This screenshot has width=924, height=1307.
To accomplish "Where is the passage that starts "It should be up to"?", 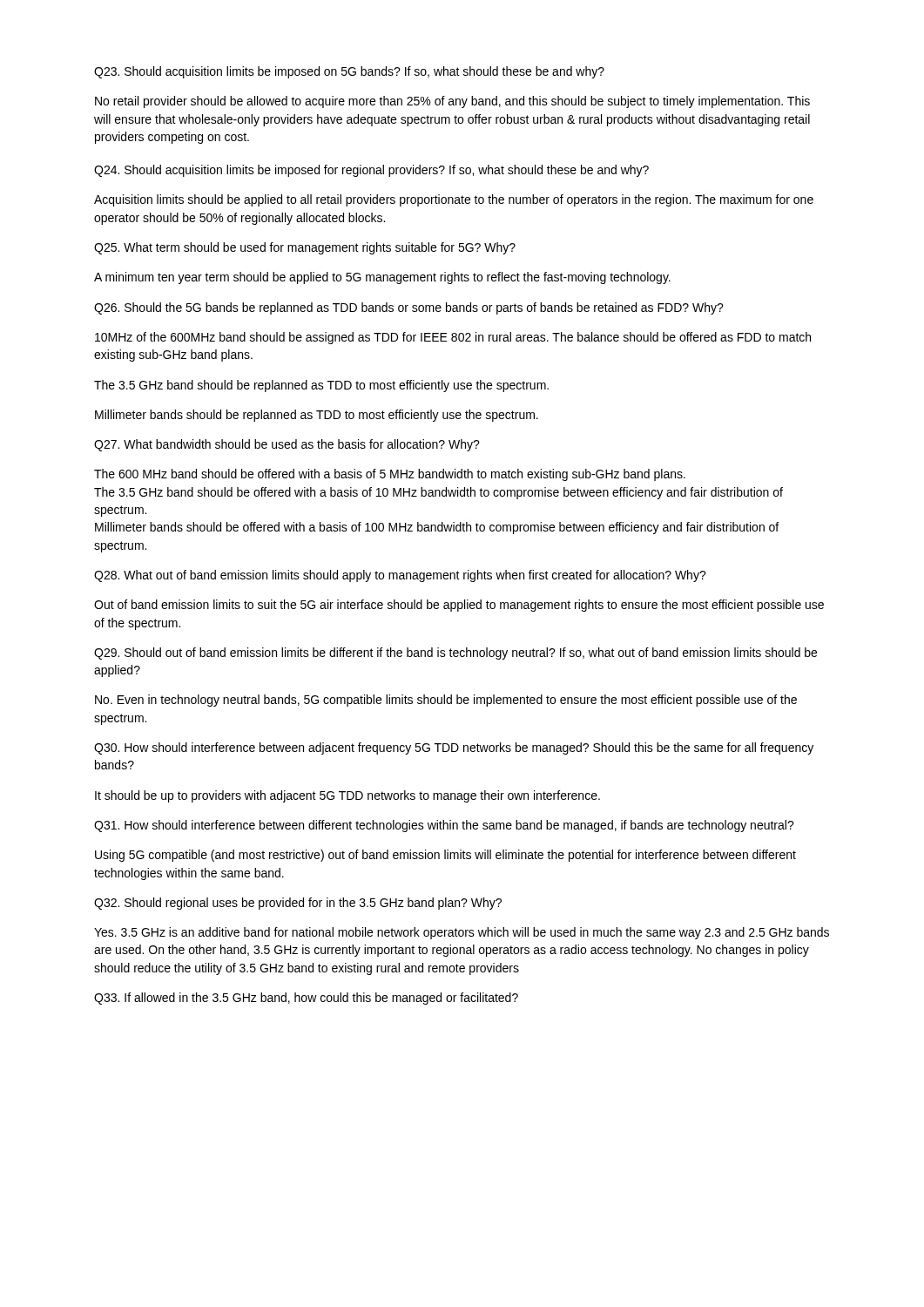I will click(x=462, y=795).
